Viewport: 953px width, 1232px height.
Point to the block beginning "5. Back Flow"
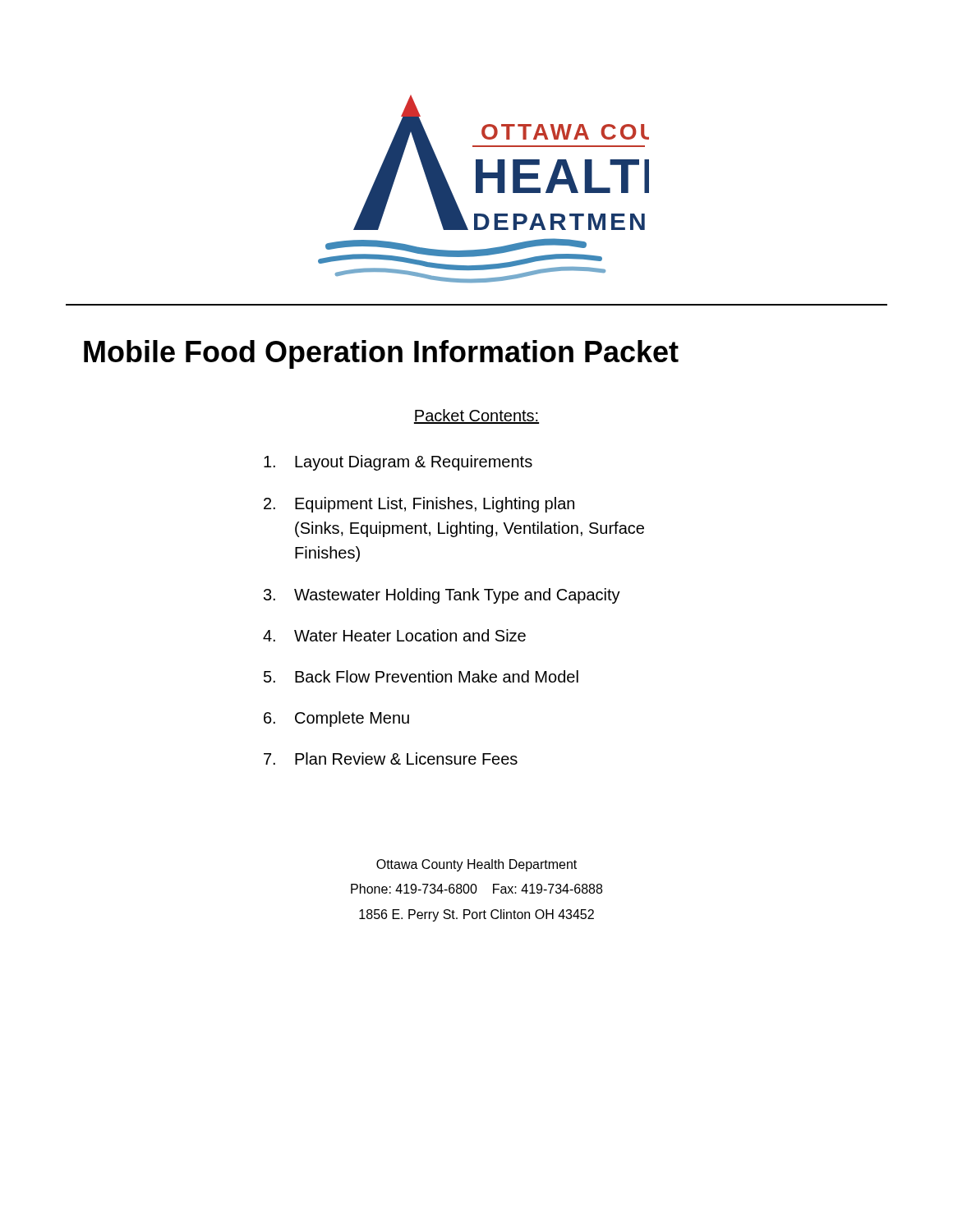coord(421,677)
